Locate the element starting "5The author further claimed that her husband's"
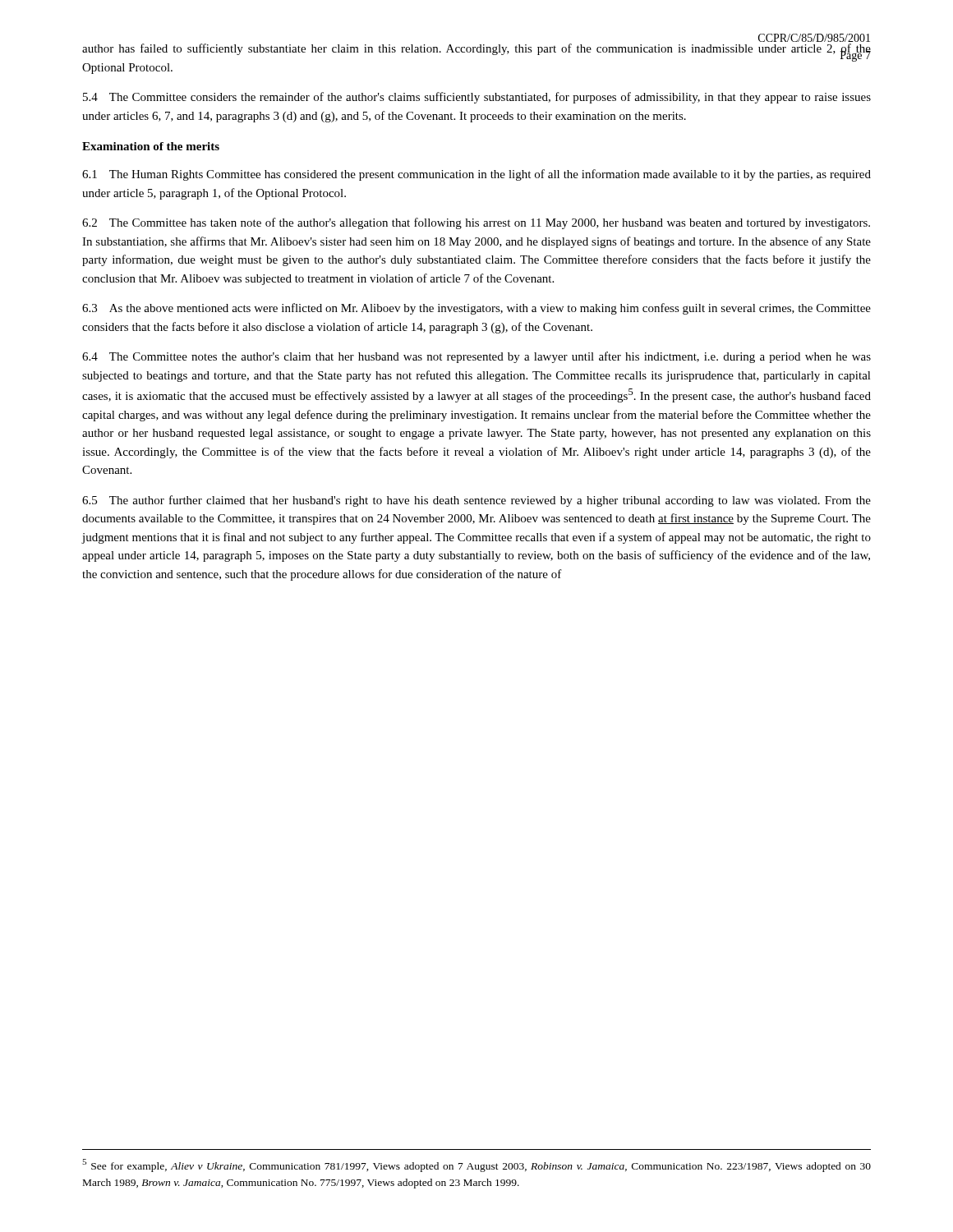Image resolution: width=953 pixels, height=1232 pixels. tap(476, 537)
